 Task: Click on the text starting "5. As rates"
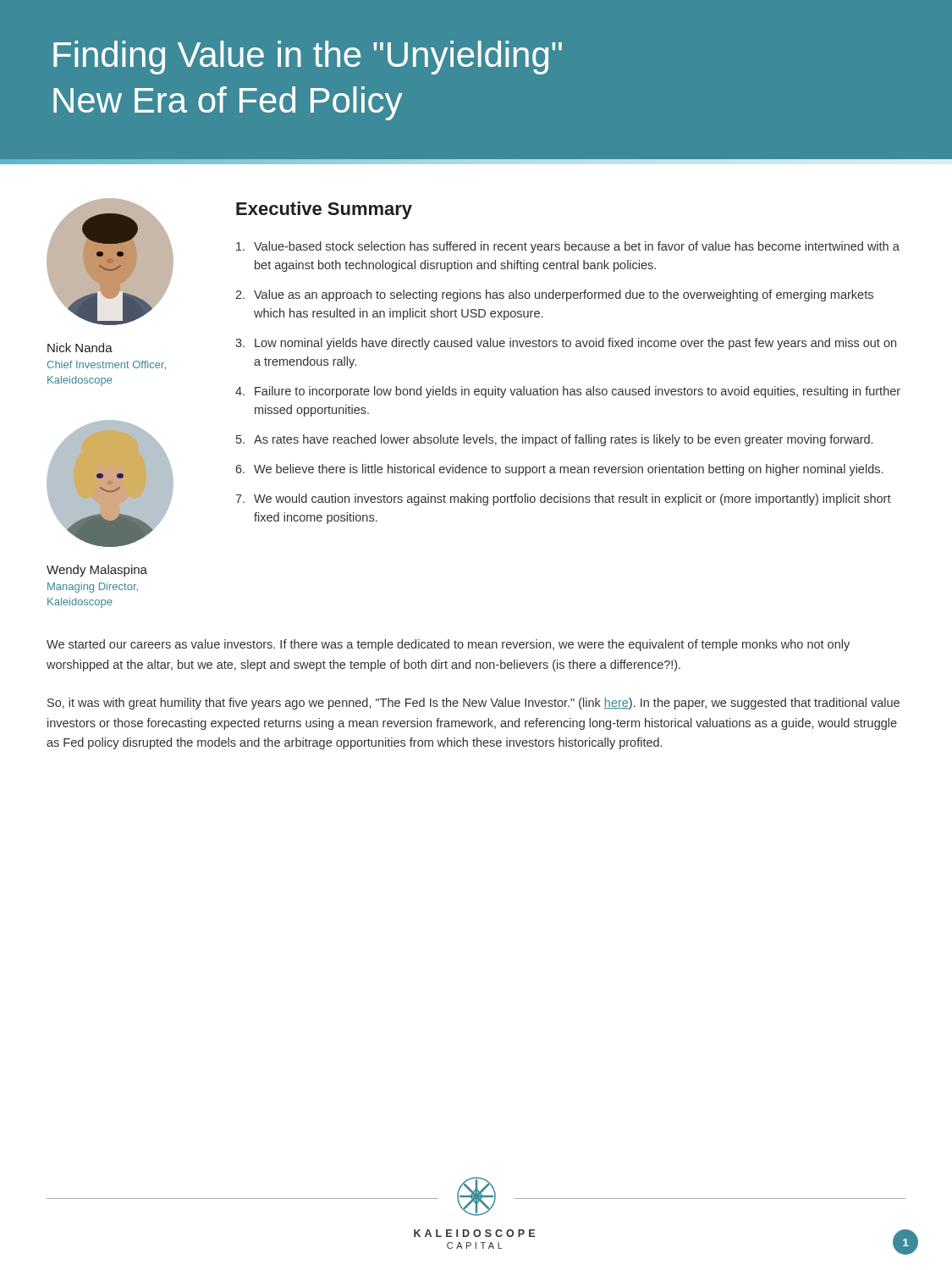coord(555,439)
